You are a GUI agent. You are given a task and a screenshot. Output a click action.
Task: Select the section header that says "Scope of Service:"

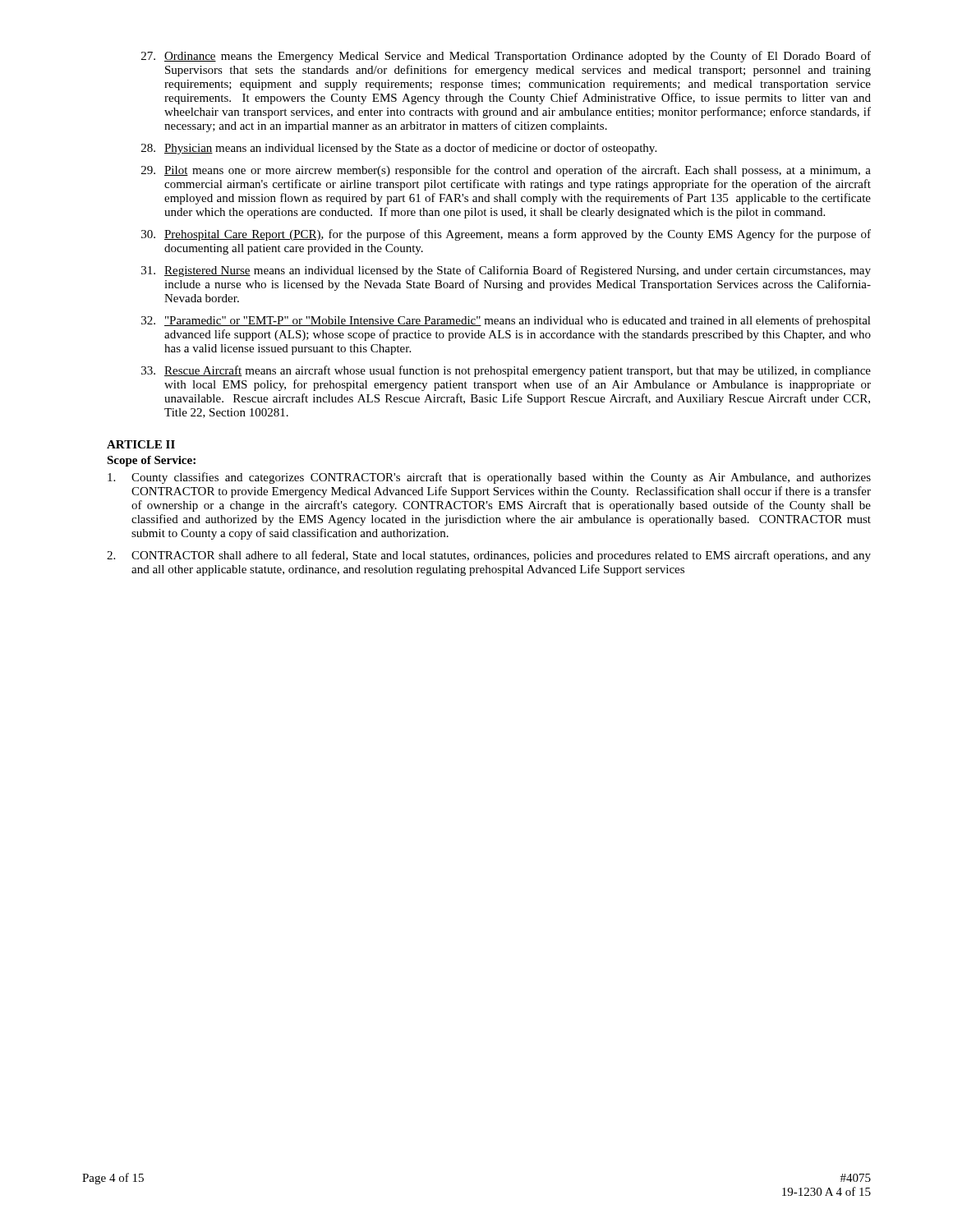152,460
